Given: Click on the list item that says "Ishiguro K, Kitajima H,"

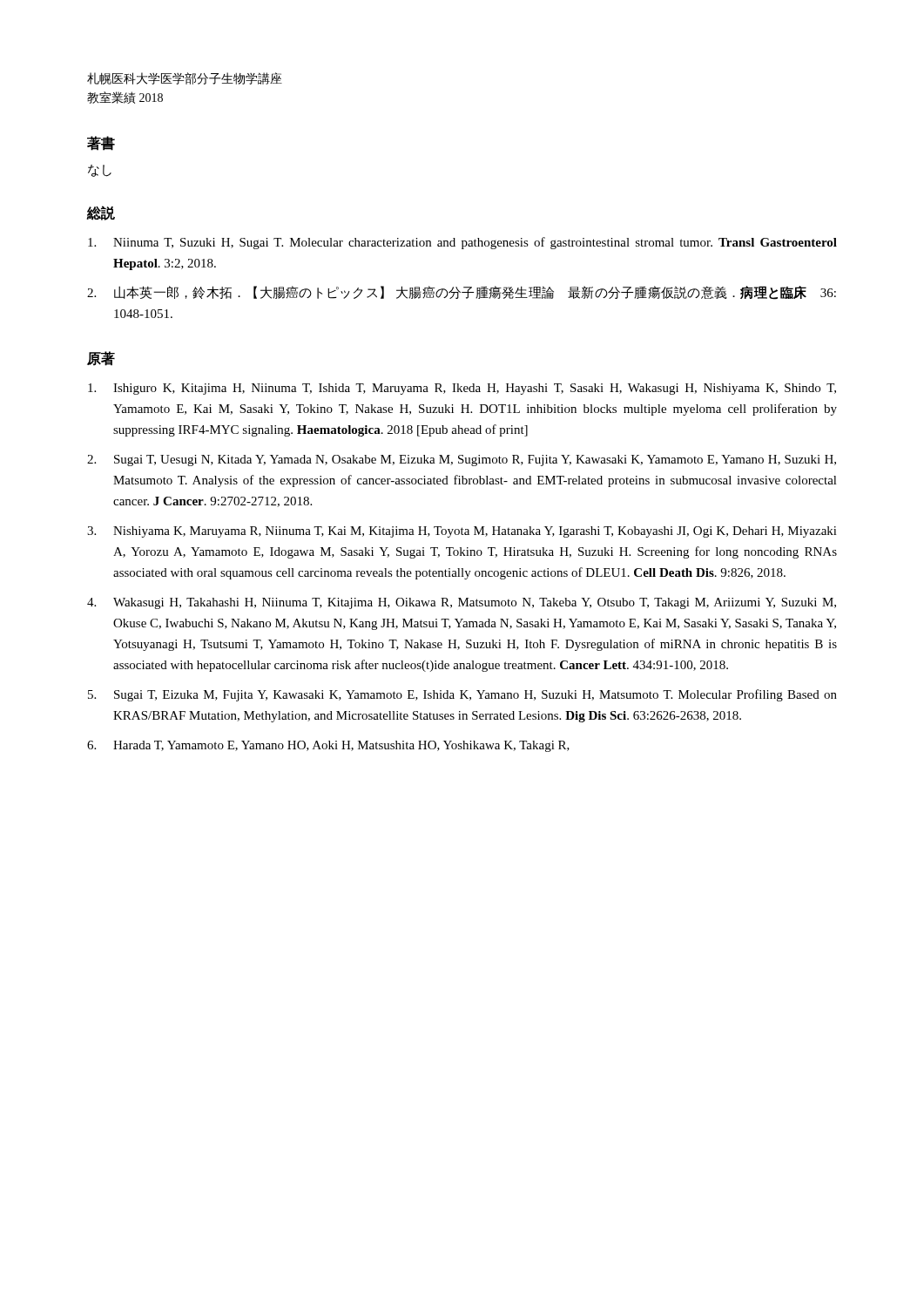Looking at the screenshot, I should click(x=462, y=408).
